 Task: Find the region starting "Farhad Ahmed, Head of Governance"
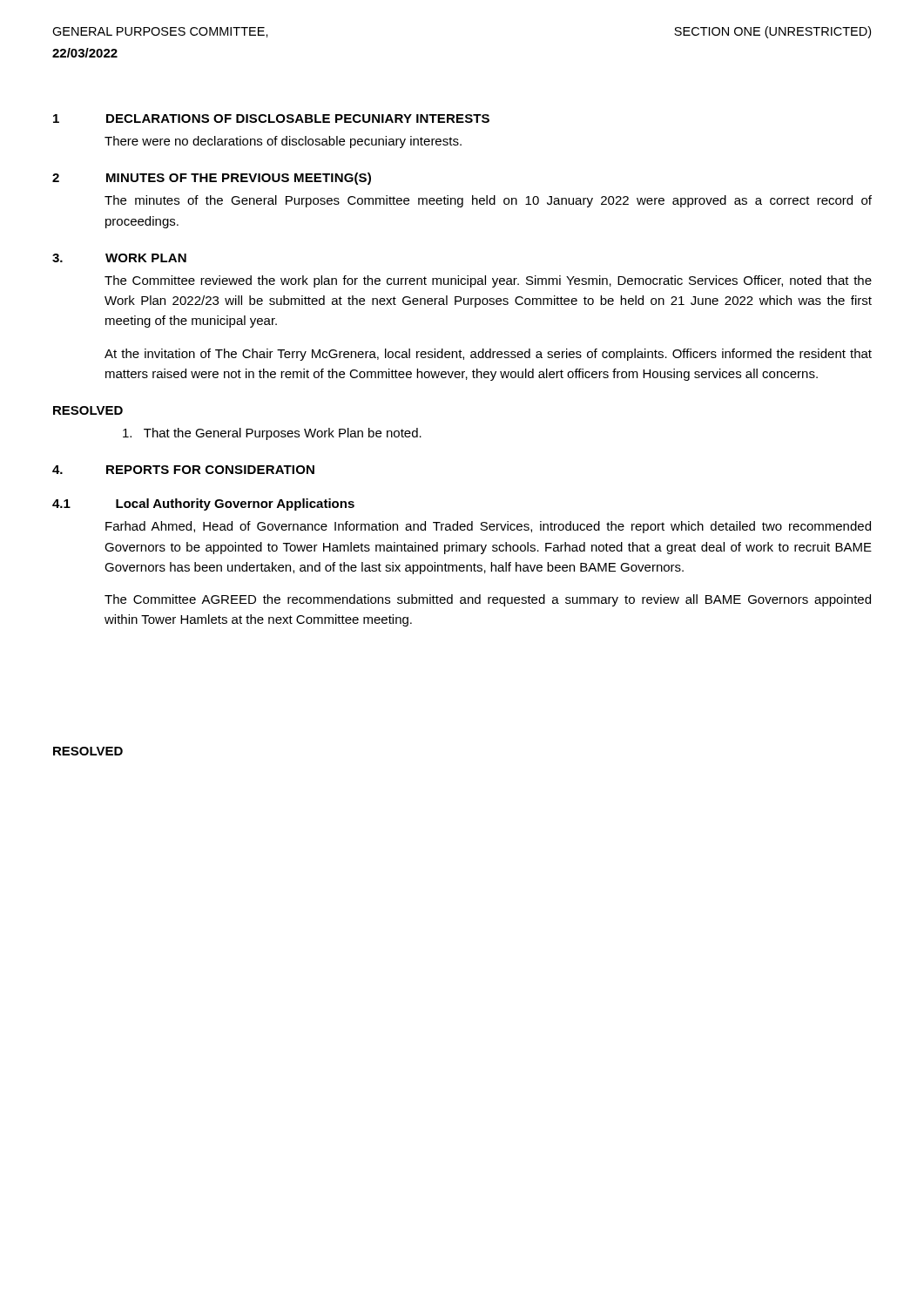pyautogui.click(x=488, y=546)
